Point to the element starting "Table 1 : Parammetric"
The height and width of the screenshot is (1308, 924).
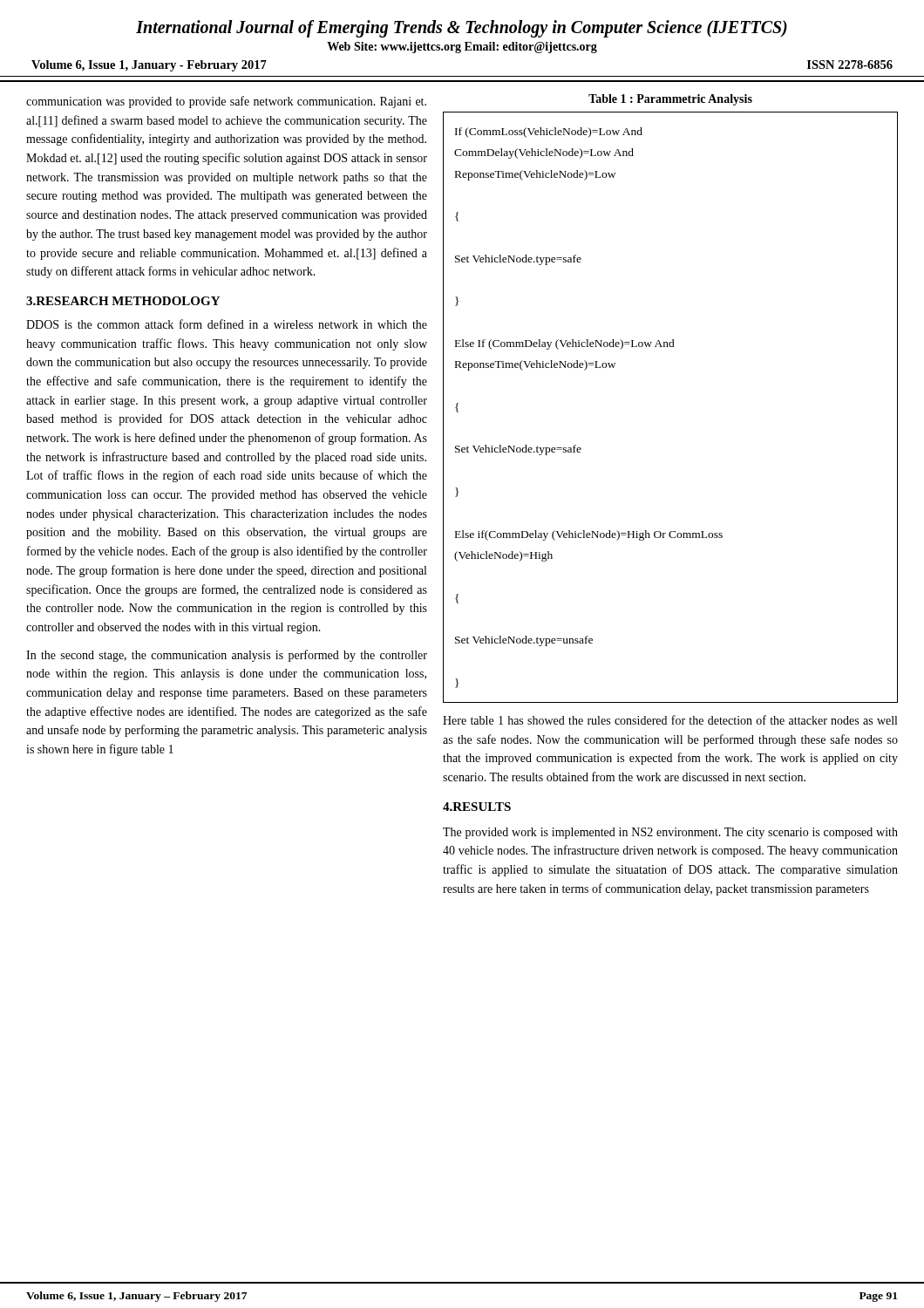[x=670, y=99]
